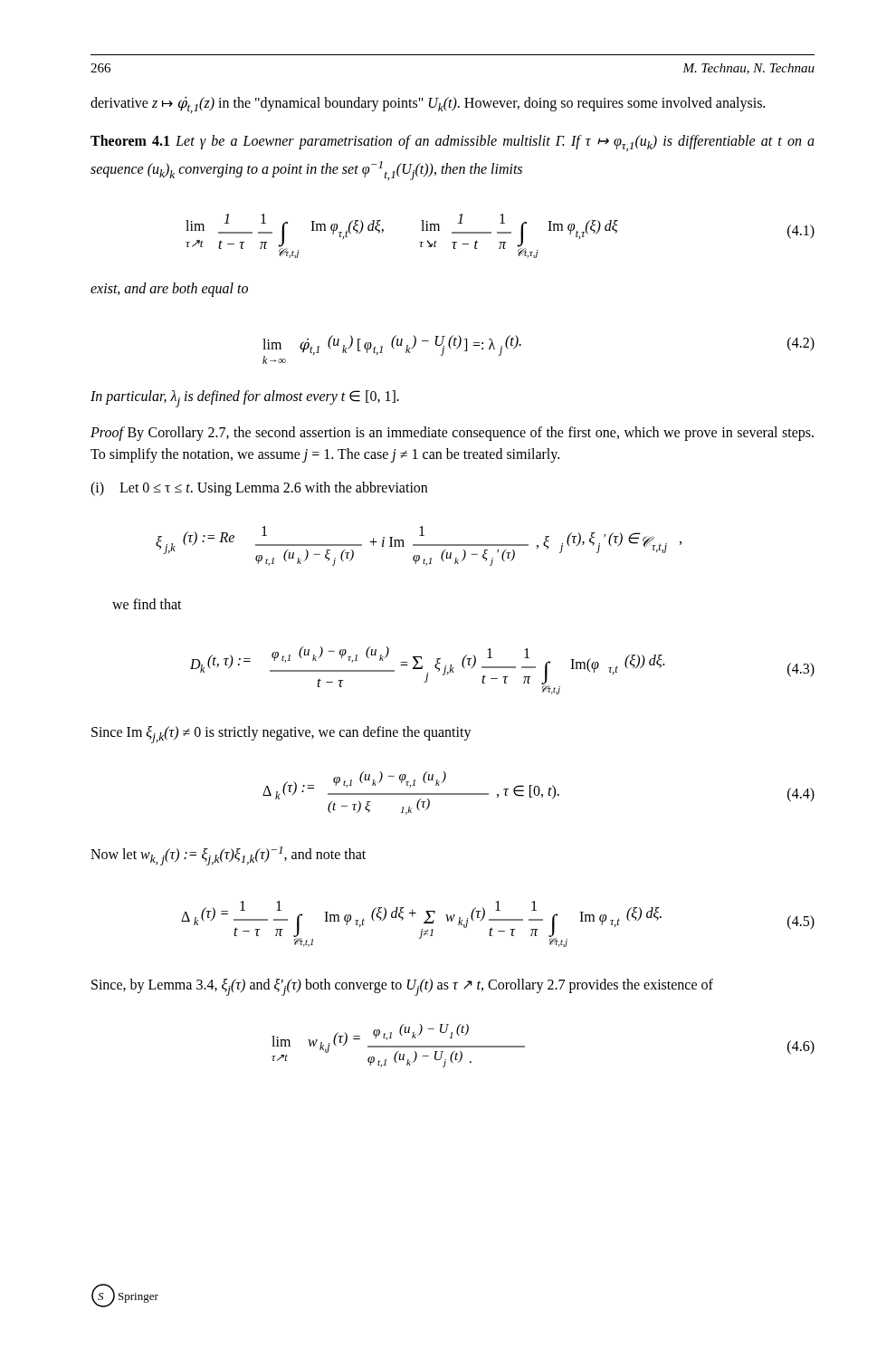Select the text block starting "derivative z ↦ φ̇t,1(z)"

453,105
